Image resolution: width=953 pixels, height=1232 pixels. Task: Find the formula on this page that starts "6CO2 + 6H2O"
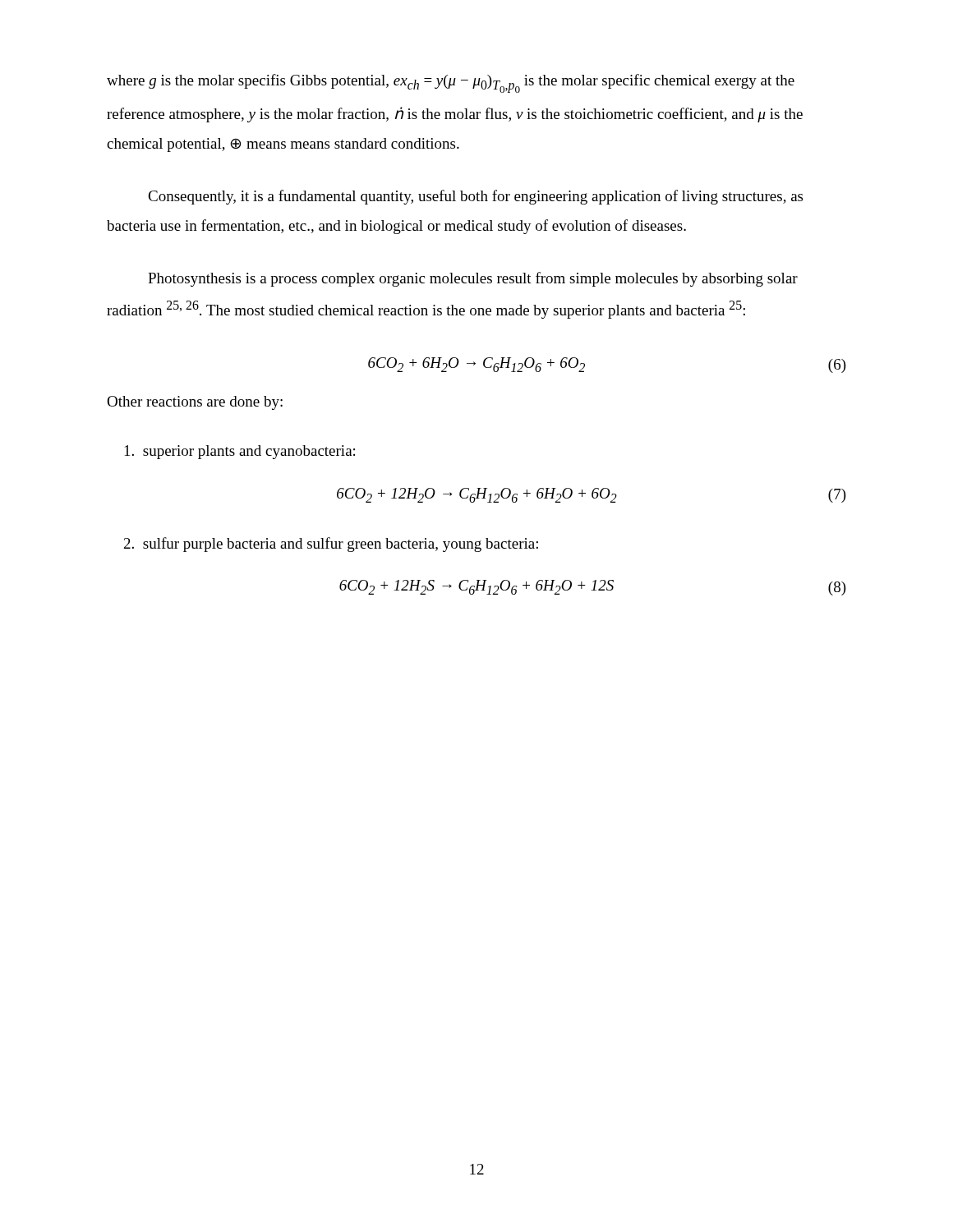(456, 366)
